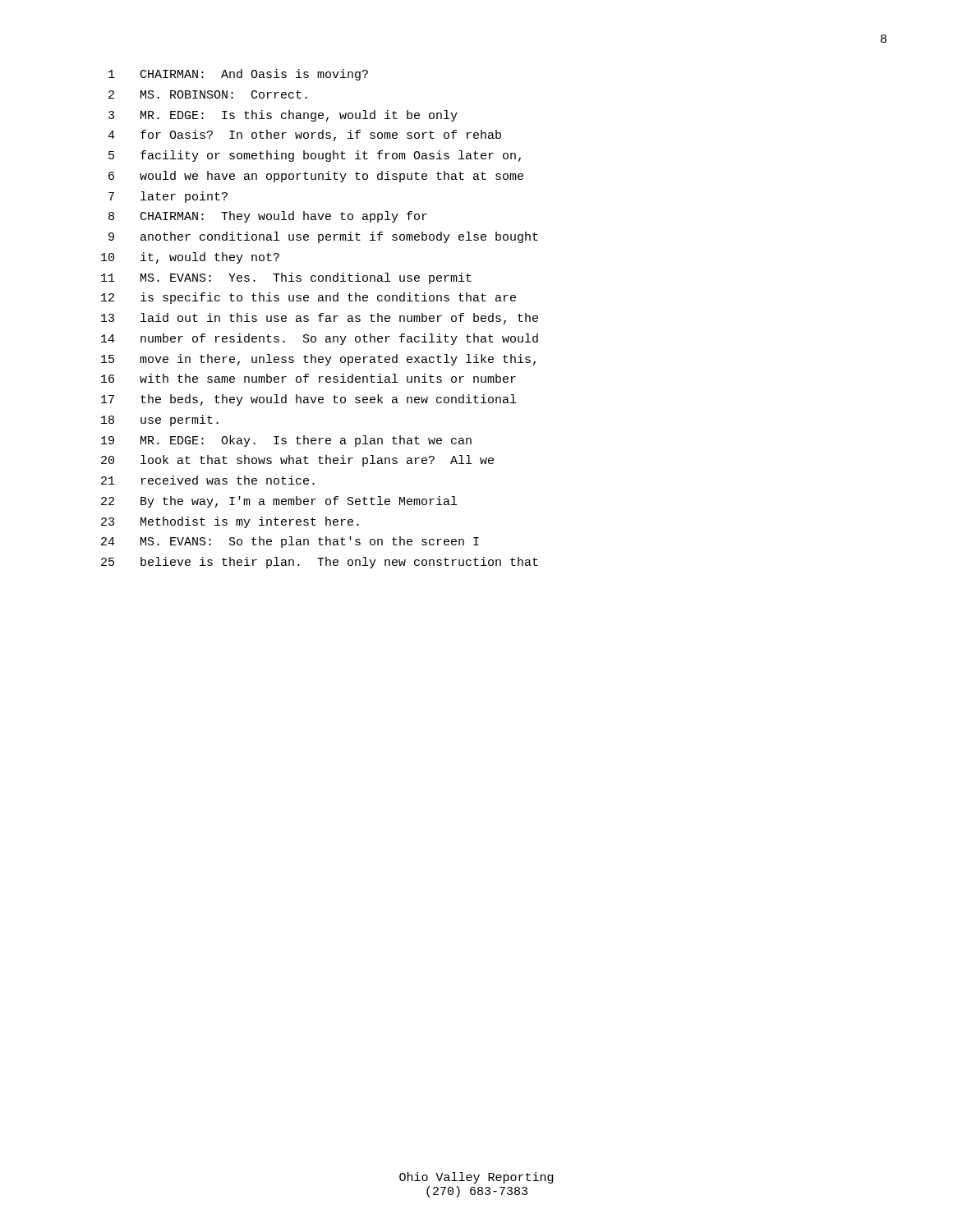Find the list item containing "16 with the same number of residential units"

(x=476, y=381)
